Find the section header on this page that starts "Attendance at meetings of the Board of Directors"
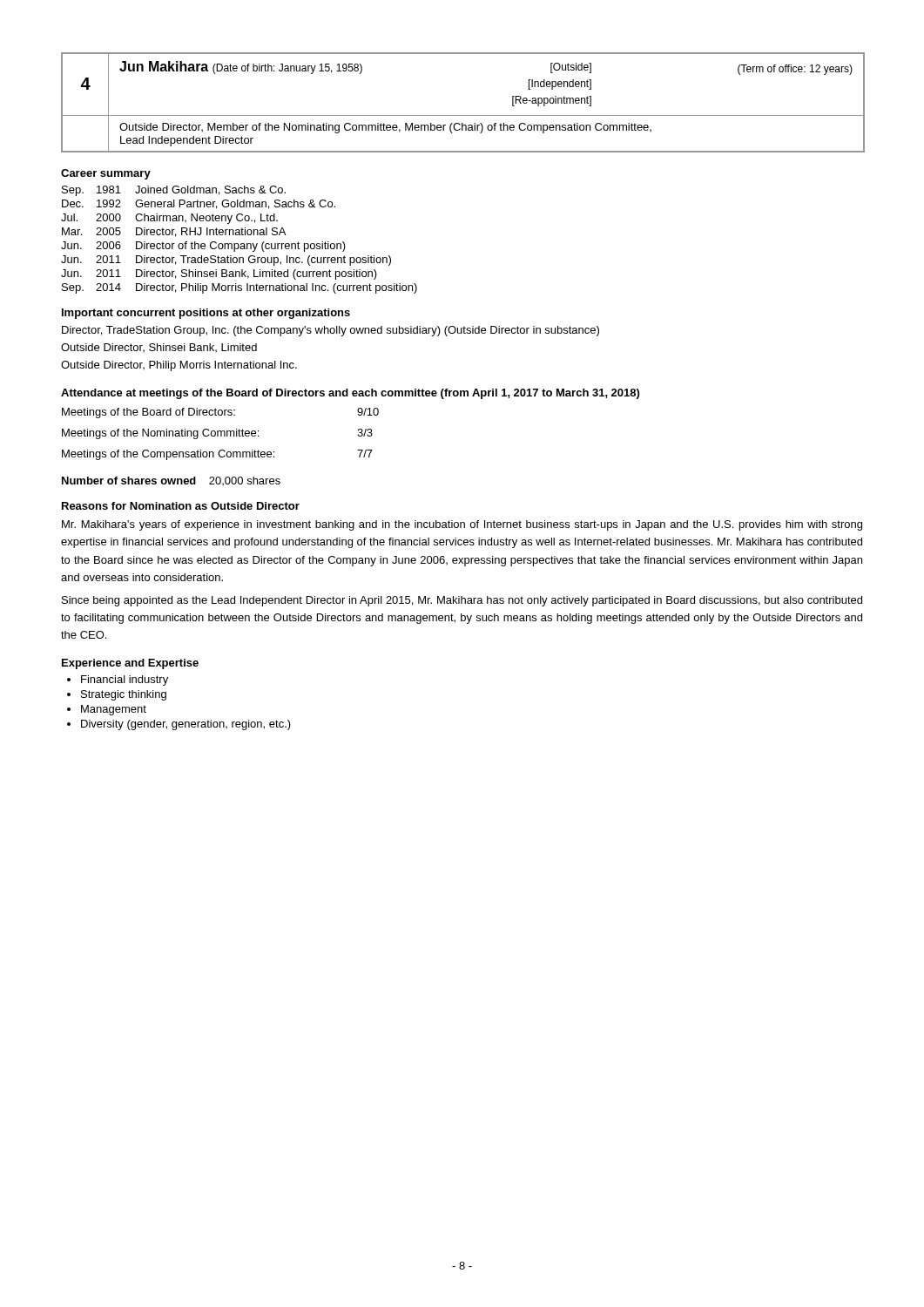Image resolution: width=924 pixels, height=1307 pixels. 350,392
